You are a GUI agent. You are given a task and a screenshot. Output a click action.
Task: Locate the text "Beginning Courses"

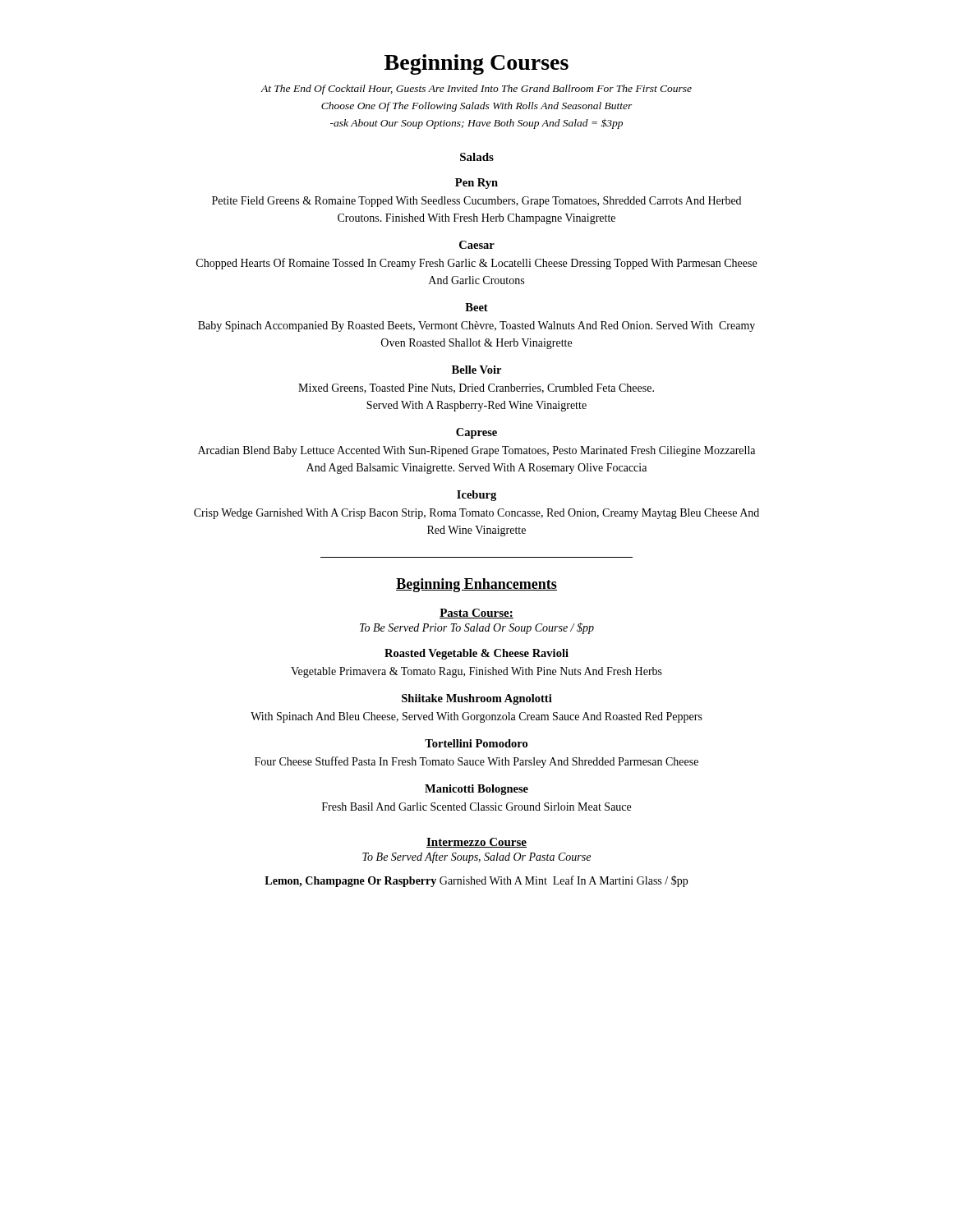pyautogui.click(x=476, y=62)
